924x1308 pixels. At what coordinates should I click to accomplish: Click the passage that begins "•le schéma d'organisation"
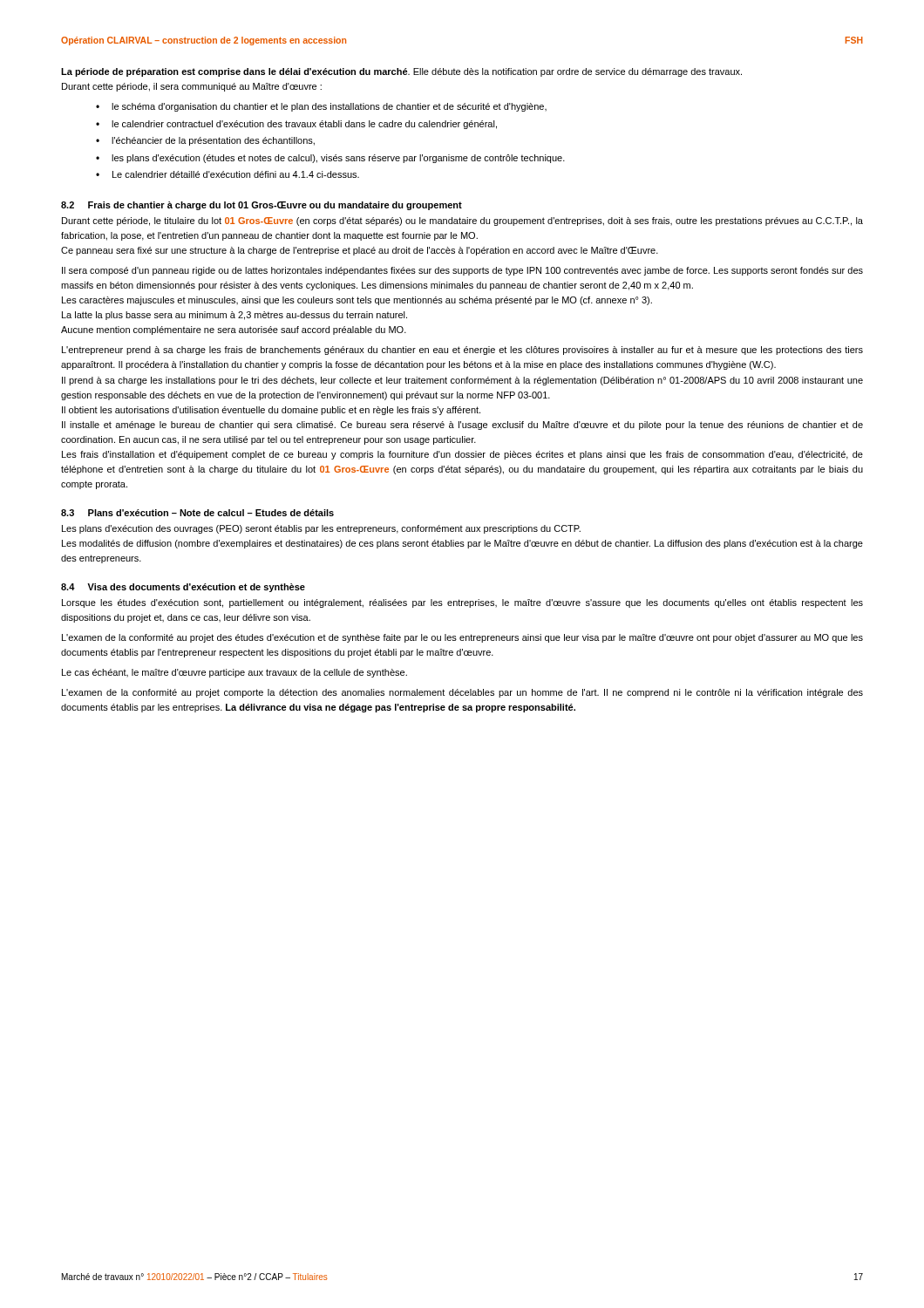pyautogui.click(x=321, y=108)
